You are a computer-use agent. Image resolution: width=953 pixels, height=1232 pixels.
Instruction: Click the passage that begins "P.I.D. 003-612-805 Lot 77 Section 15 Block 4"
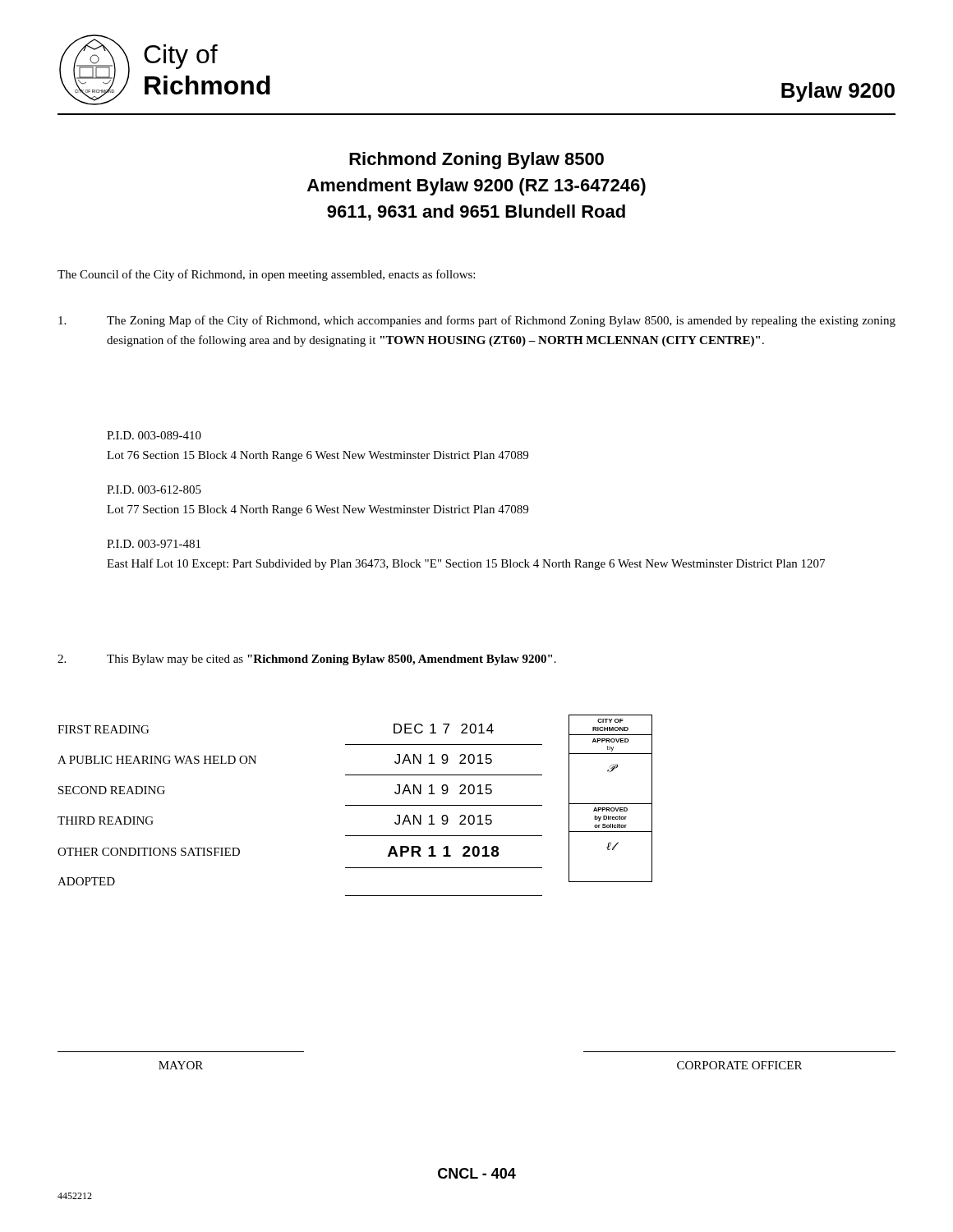tap(318, 499)
